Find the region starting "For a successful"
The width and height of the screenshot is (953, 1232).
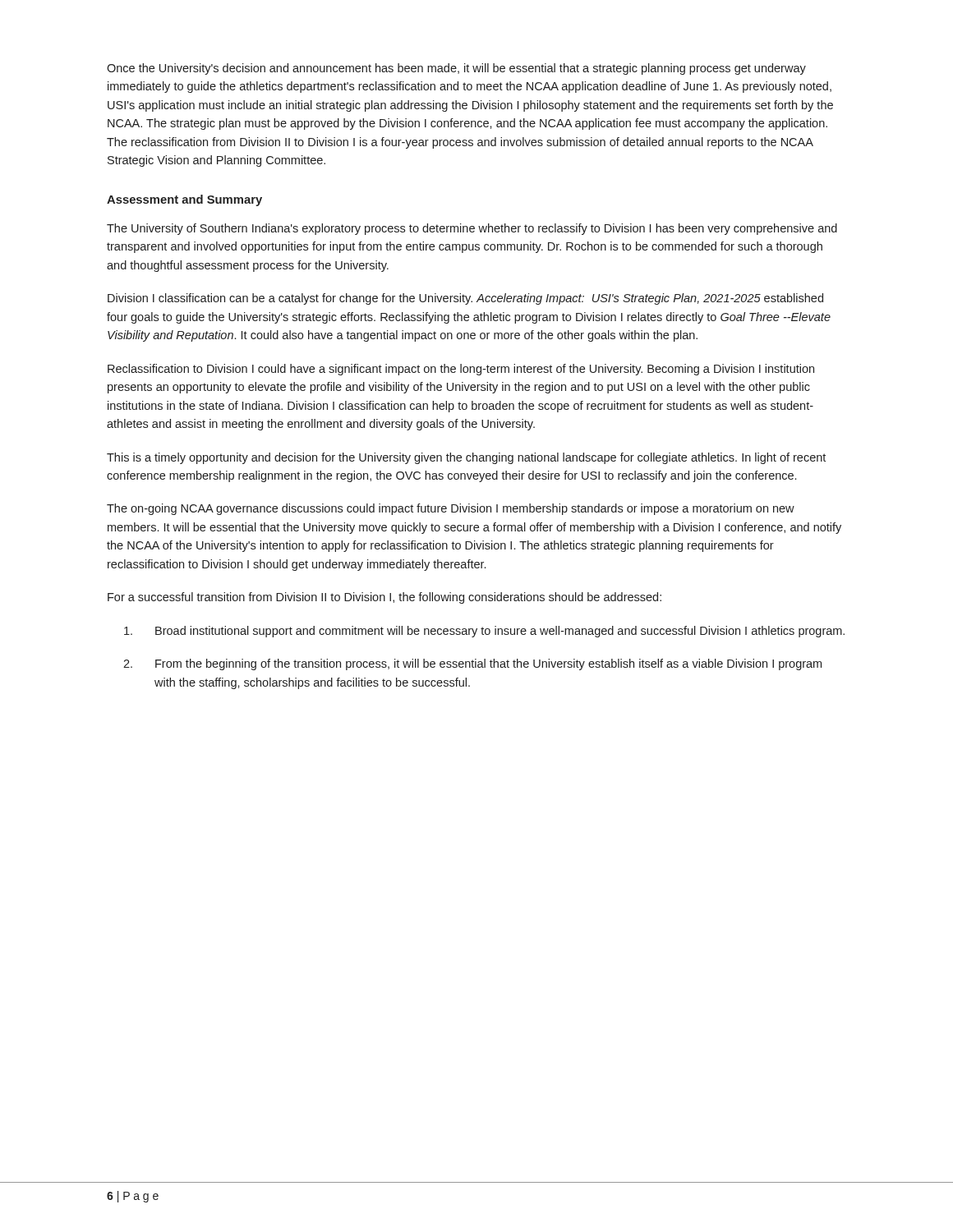tap(385, 597)
